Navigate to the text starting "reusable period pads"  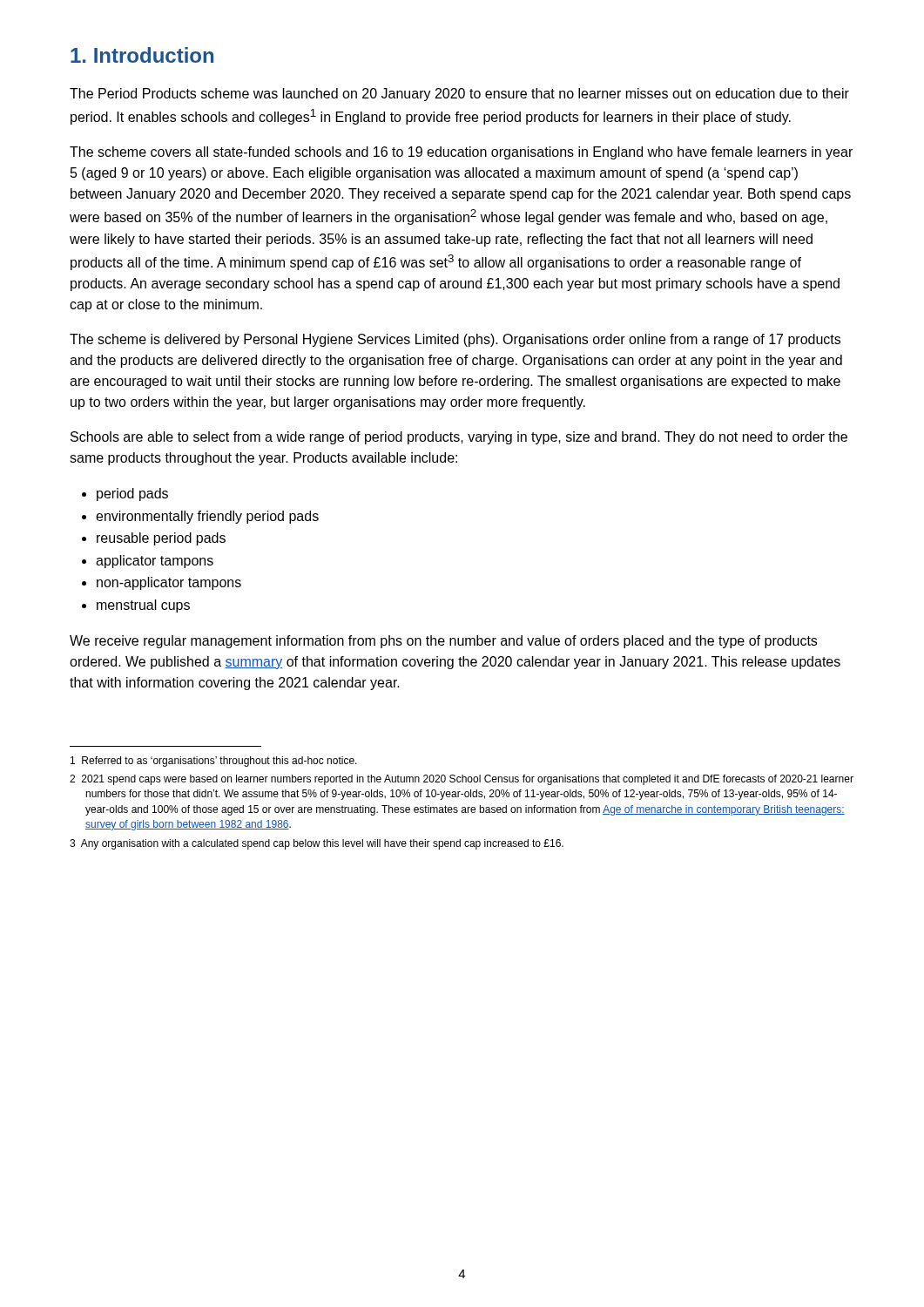pos(161,538)
